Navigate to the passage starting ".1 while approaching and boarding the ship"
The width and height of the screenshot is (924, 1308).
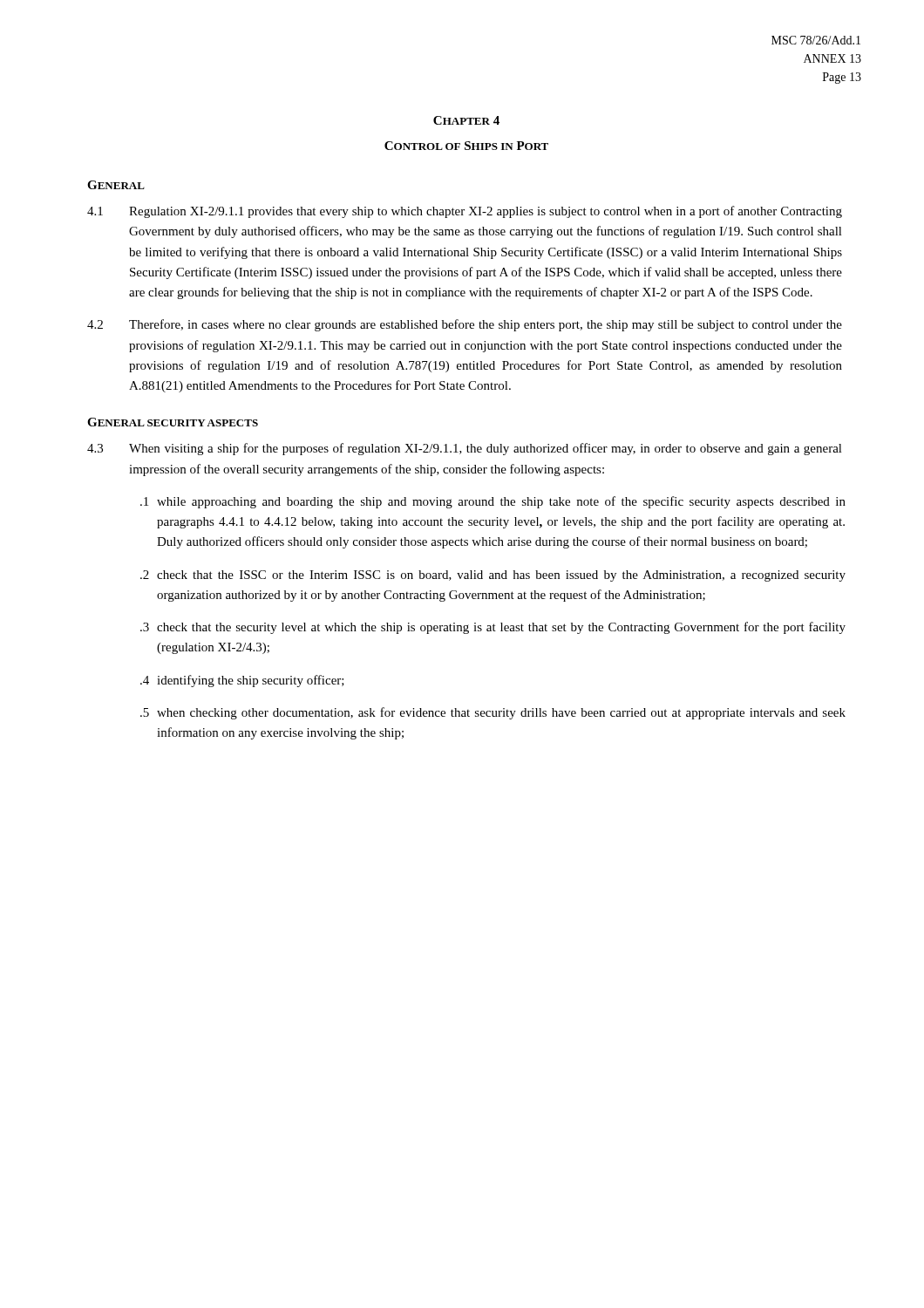(x=466, y=522)
